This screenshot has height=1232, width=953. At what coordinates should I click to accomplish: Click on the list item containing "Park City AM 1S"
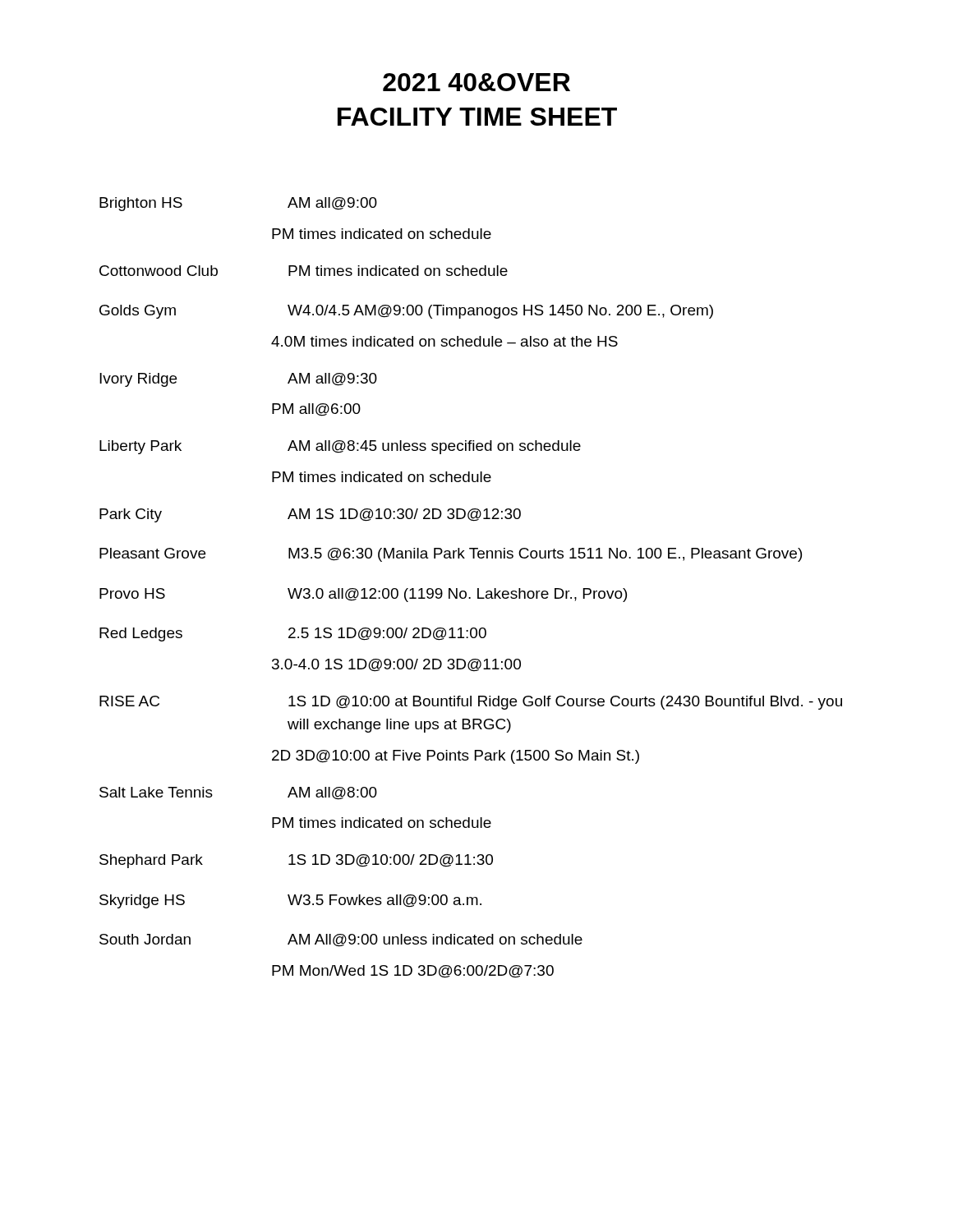coord(476,514)
